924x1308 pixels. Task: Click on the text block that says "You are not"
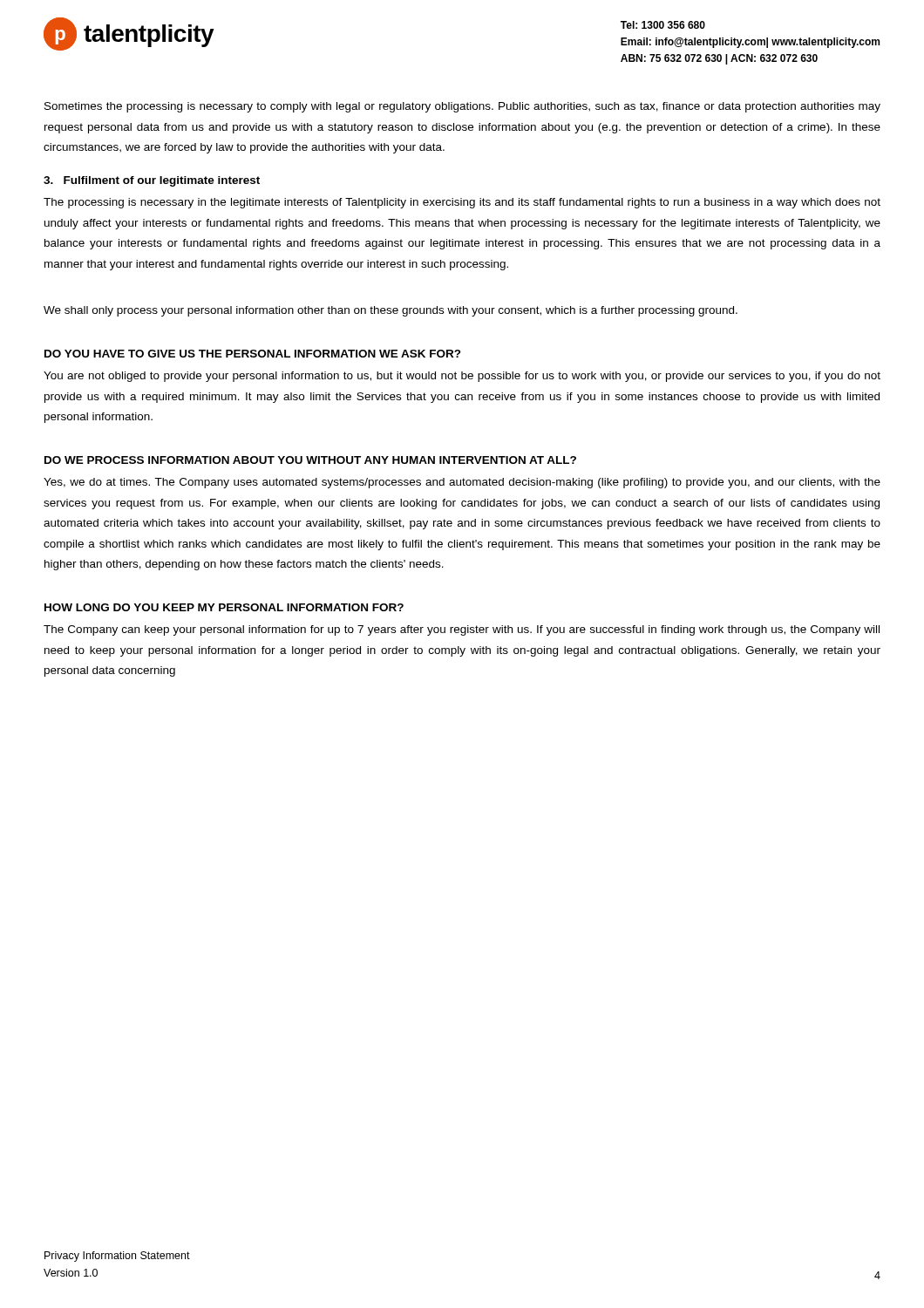(462, 396)
